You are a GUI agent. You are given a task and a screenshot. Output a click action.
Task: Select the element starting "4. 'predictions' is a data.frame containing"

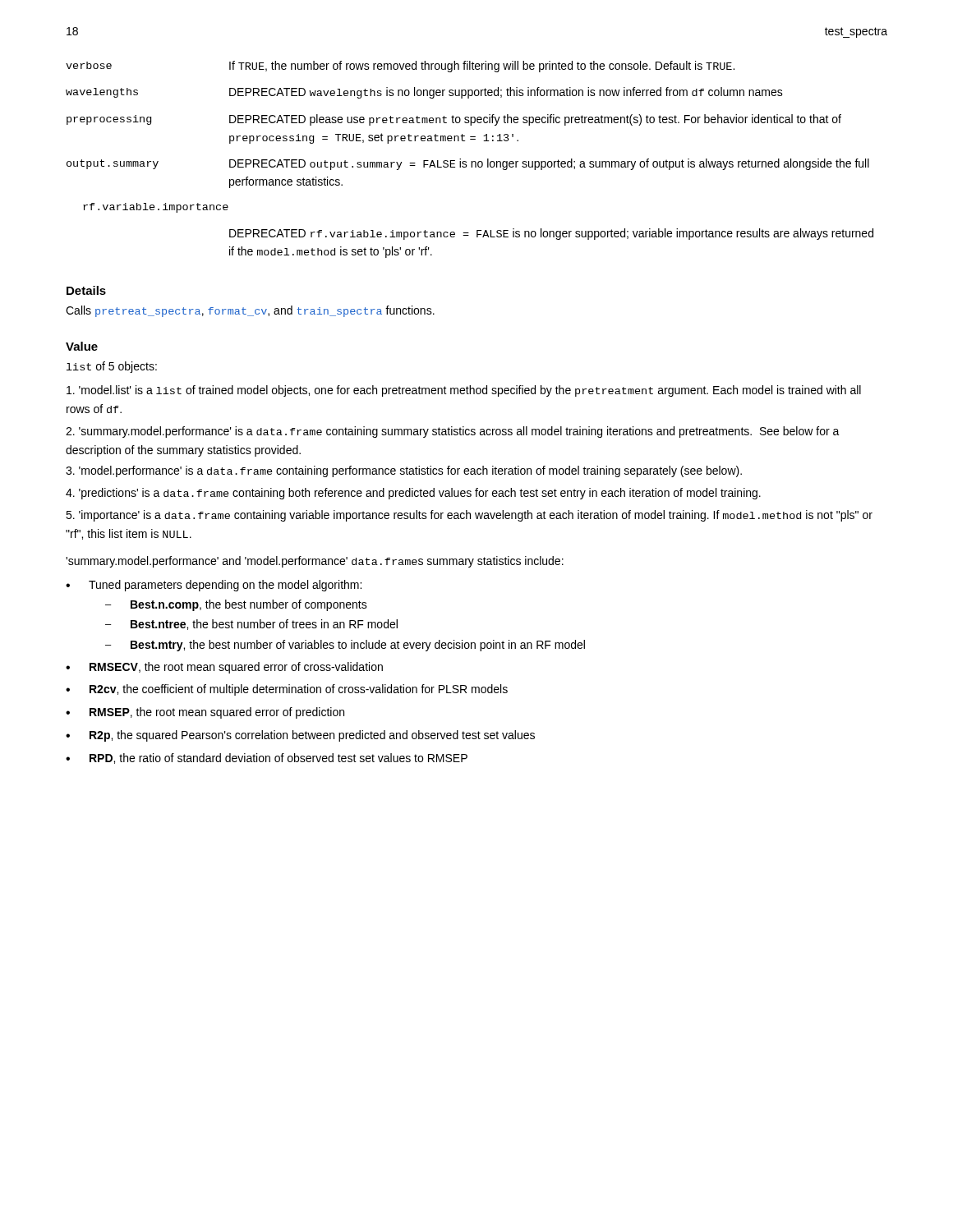coord(476,494)
